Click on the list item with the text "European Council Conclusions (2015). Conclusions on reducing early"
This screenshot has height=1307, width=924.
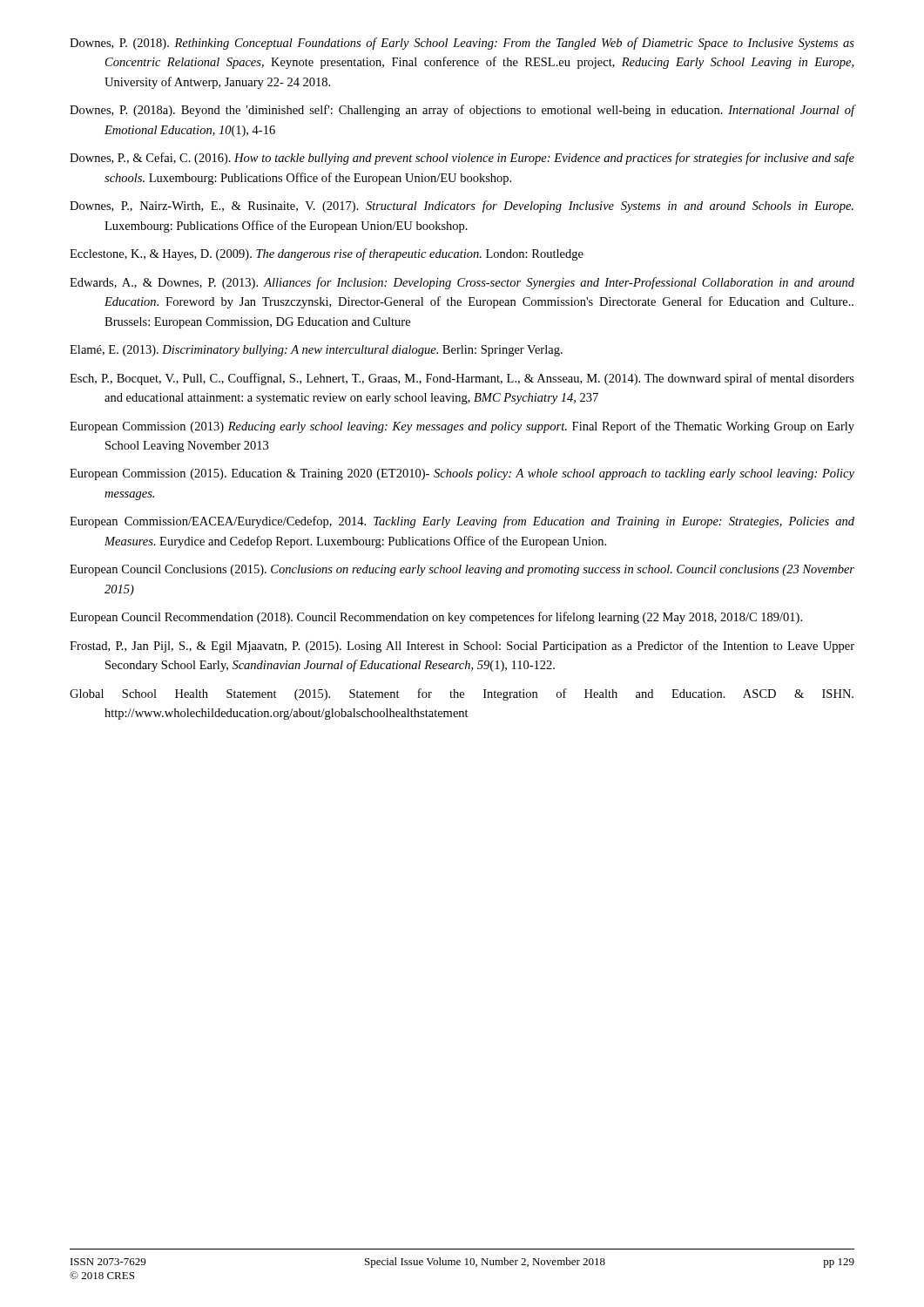(462, 579)
